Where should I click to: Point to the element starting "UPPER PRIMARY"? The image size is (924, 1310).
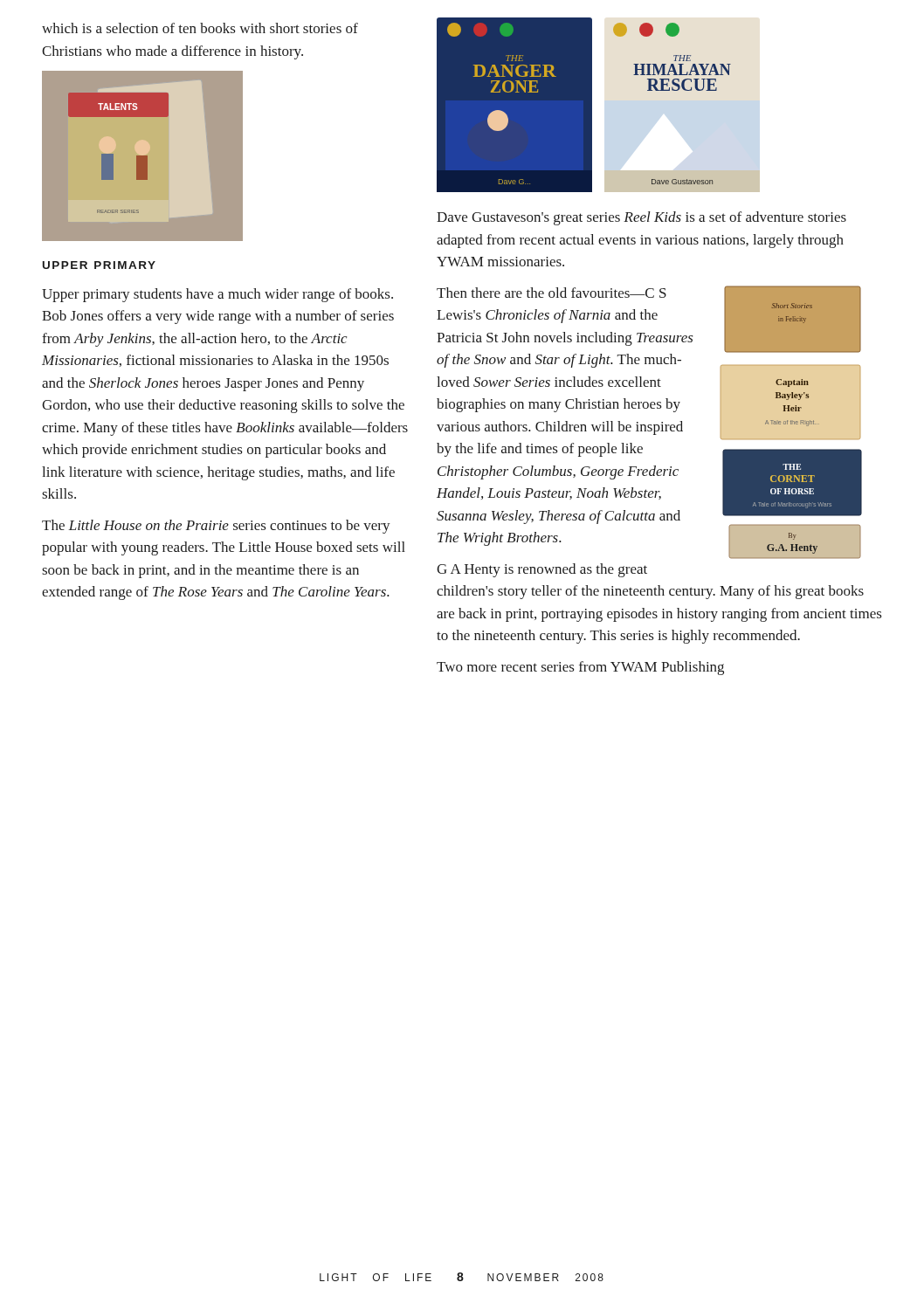(99, 265)
